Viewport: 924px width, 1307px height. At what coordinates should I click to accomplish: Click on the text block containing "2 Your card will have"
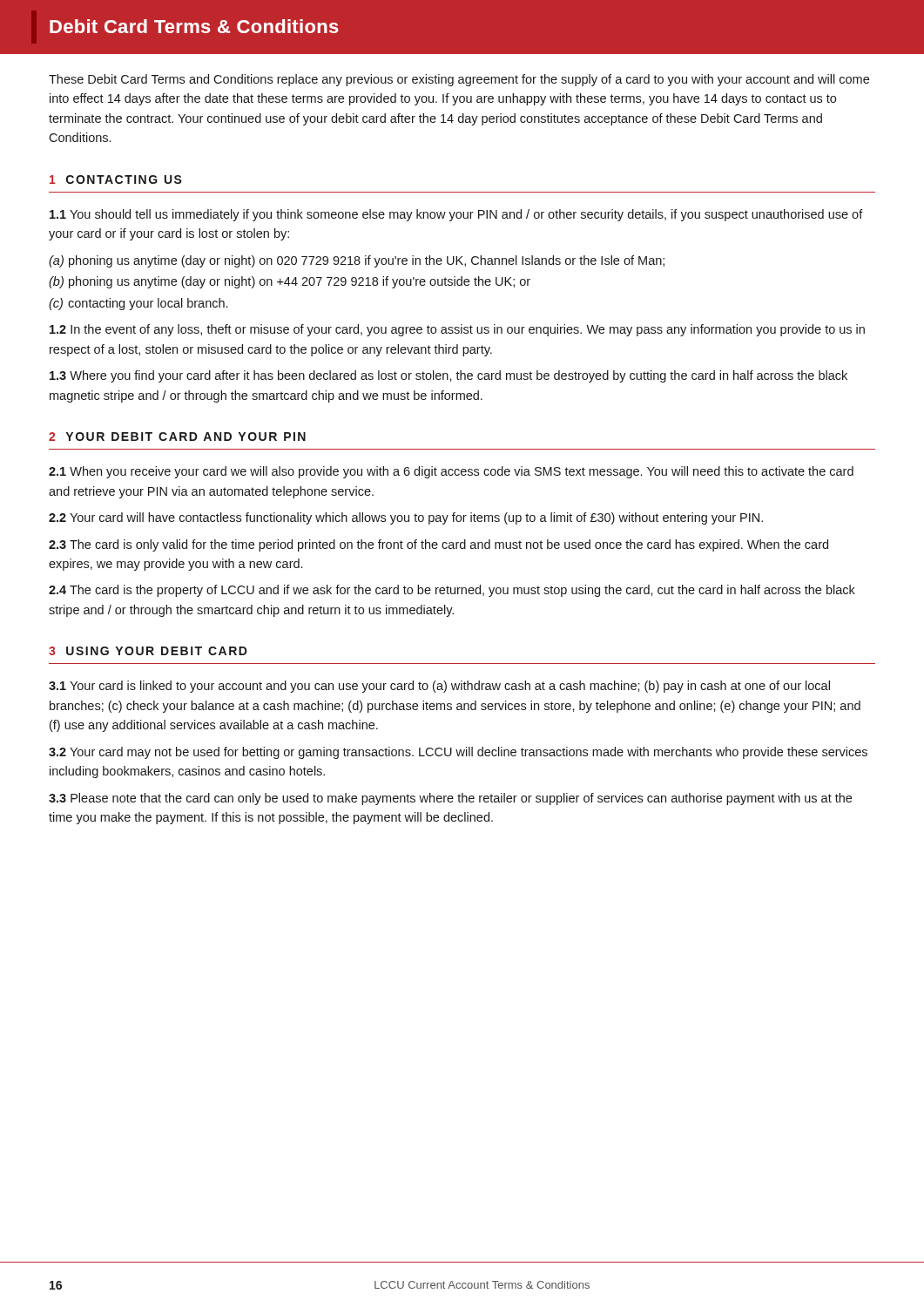pyautogui.click(x=406, y=518)
